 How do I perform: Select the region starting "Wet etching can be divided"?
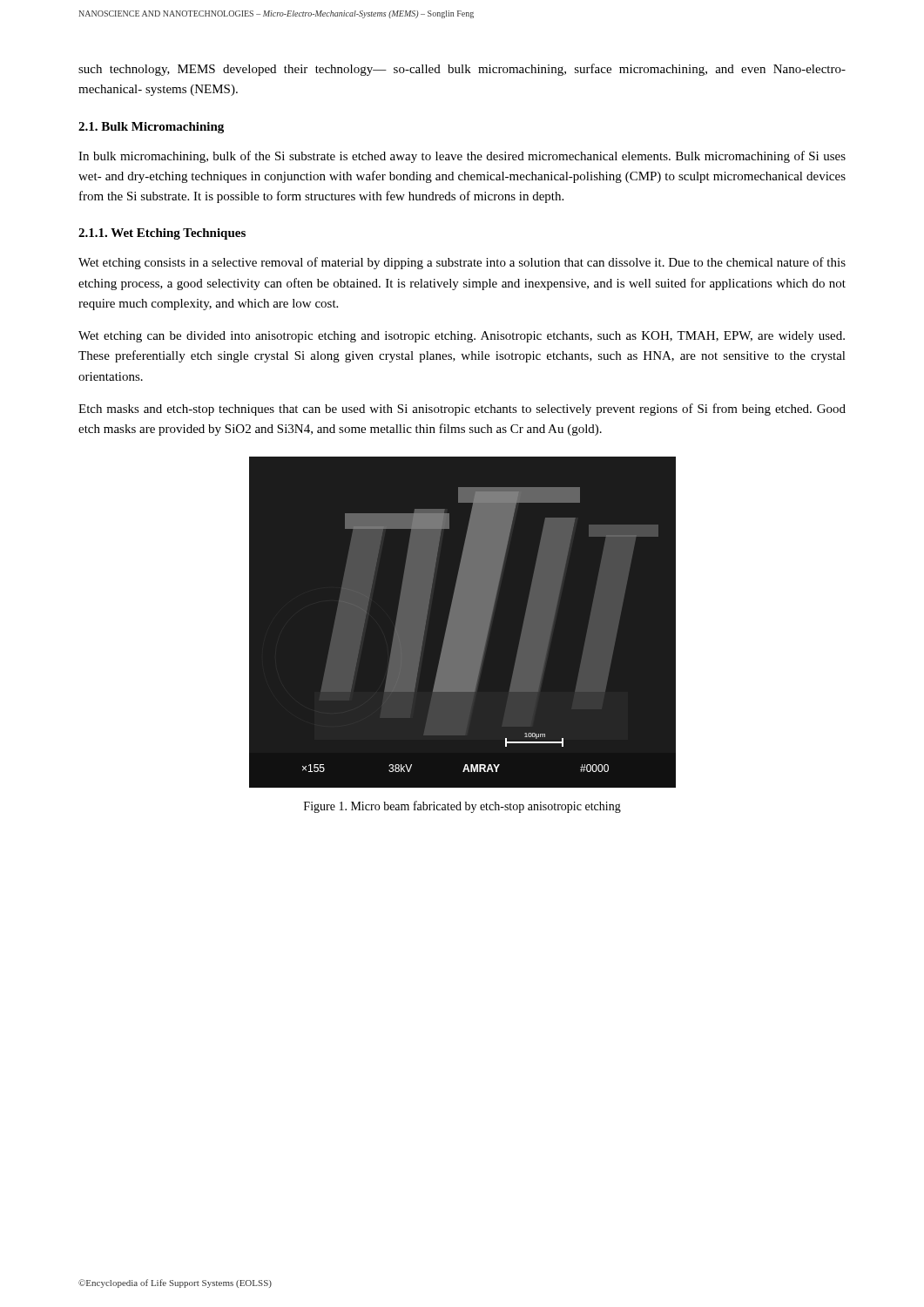click(462, 356)
